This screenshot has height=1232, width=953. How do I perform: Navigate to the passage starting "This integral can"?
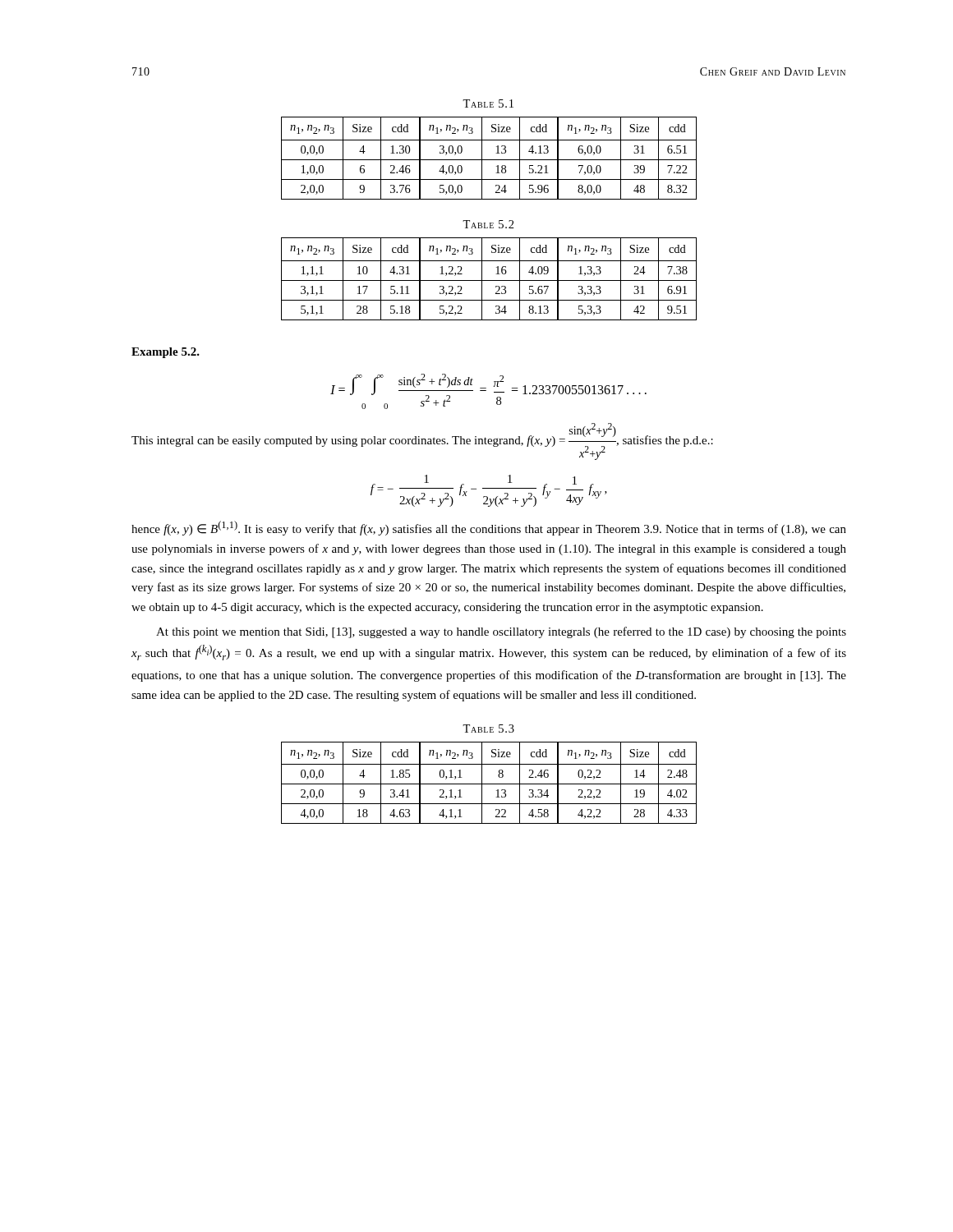pyautogui.click(x=423, y=441)
